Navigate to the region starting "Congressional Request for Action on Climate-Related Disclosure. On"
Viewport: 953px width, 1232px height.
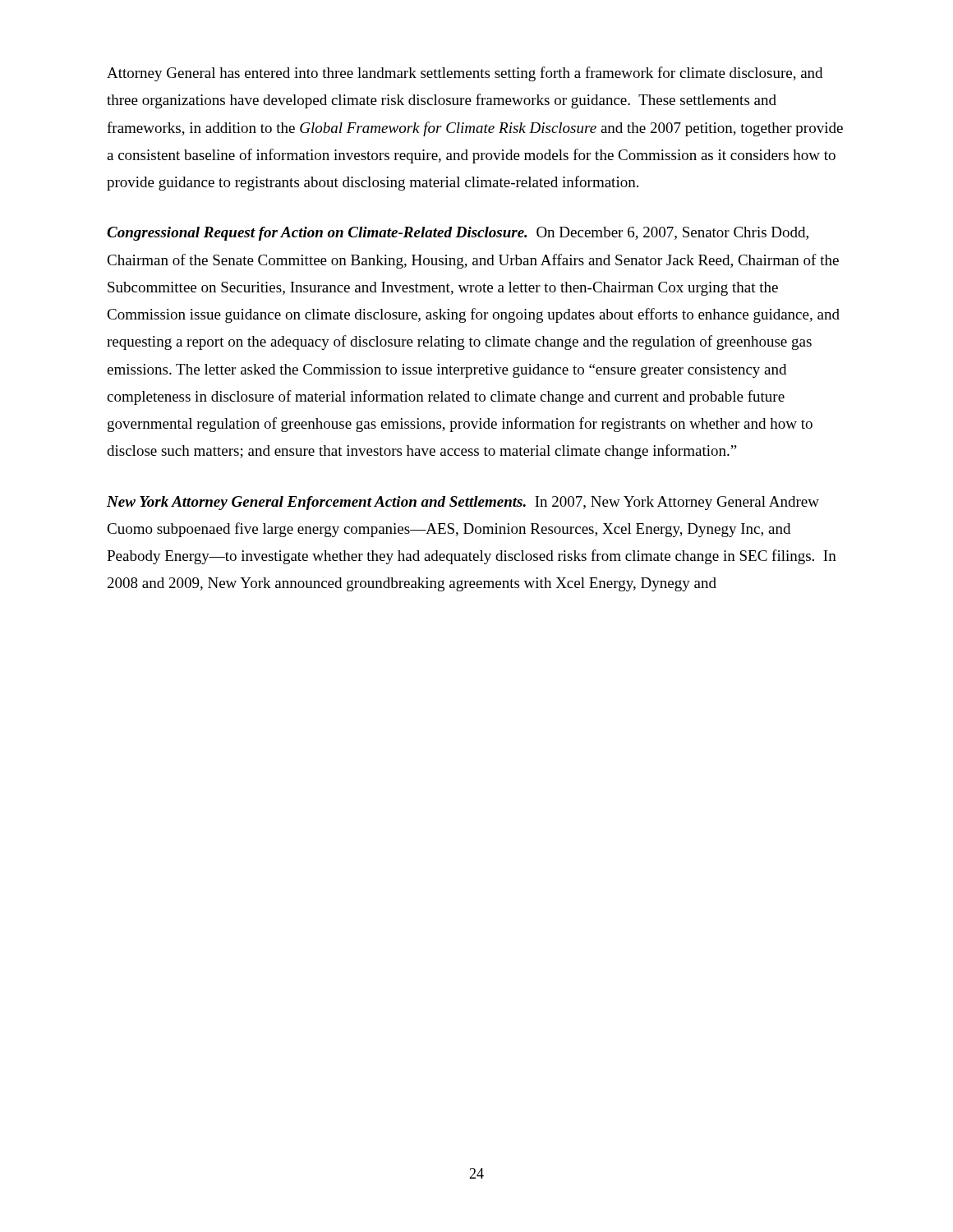476,342
